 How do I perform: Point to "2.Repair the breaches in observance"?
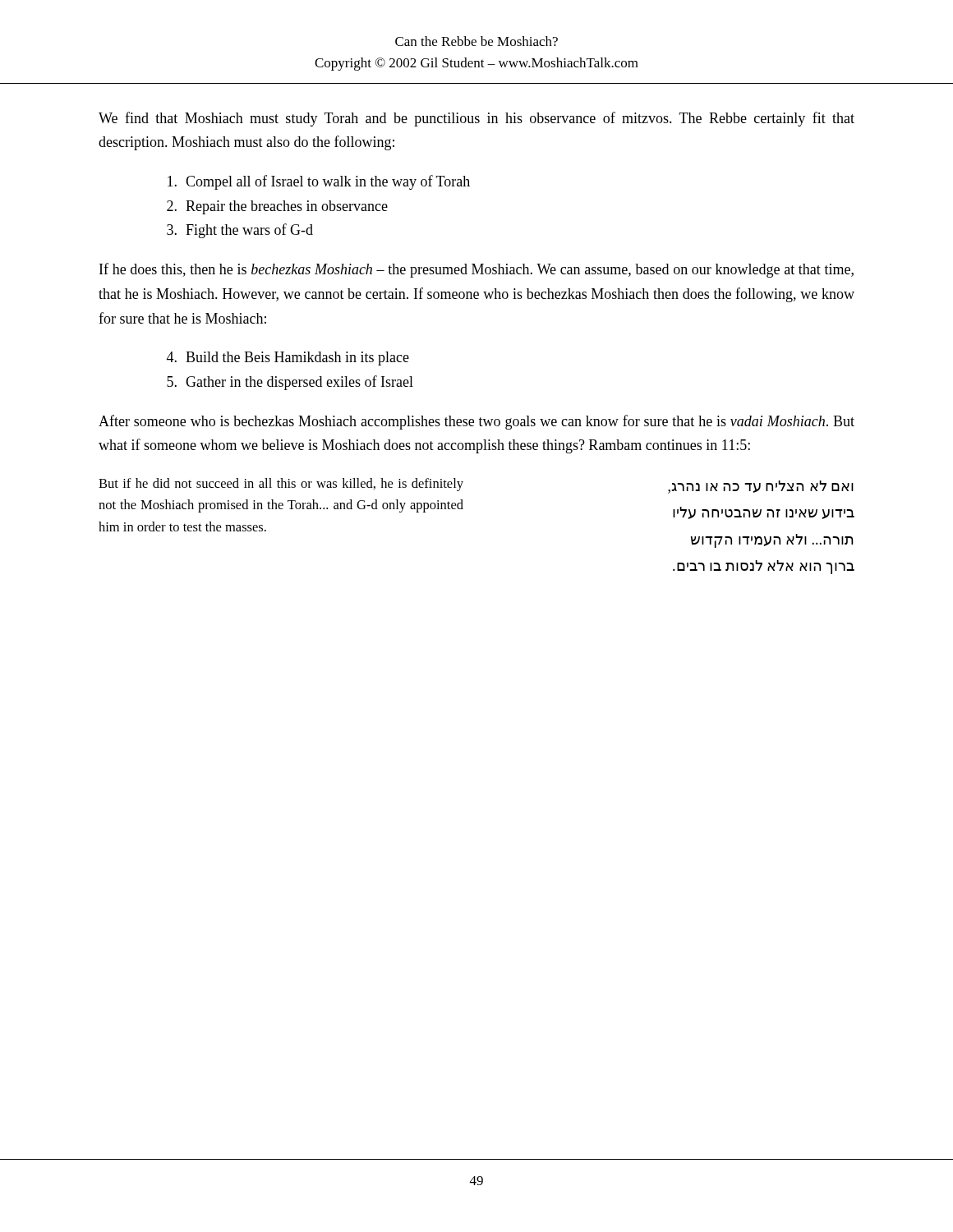point(268,207)
